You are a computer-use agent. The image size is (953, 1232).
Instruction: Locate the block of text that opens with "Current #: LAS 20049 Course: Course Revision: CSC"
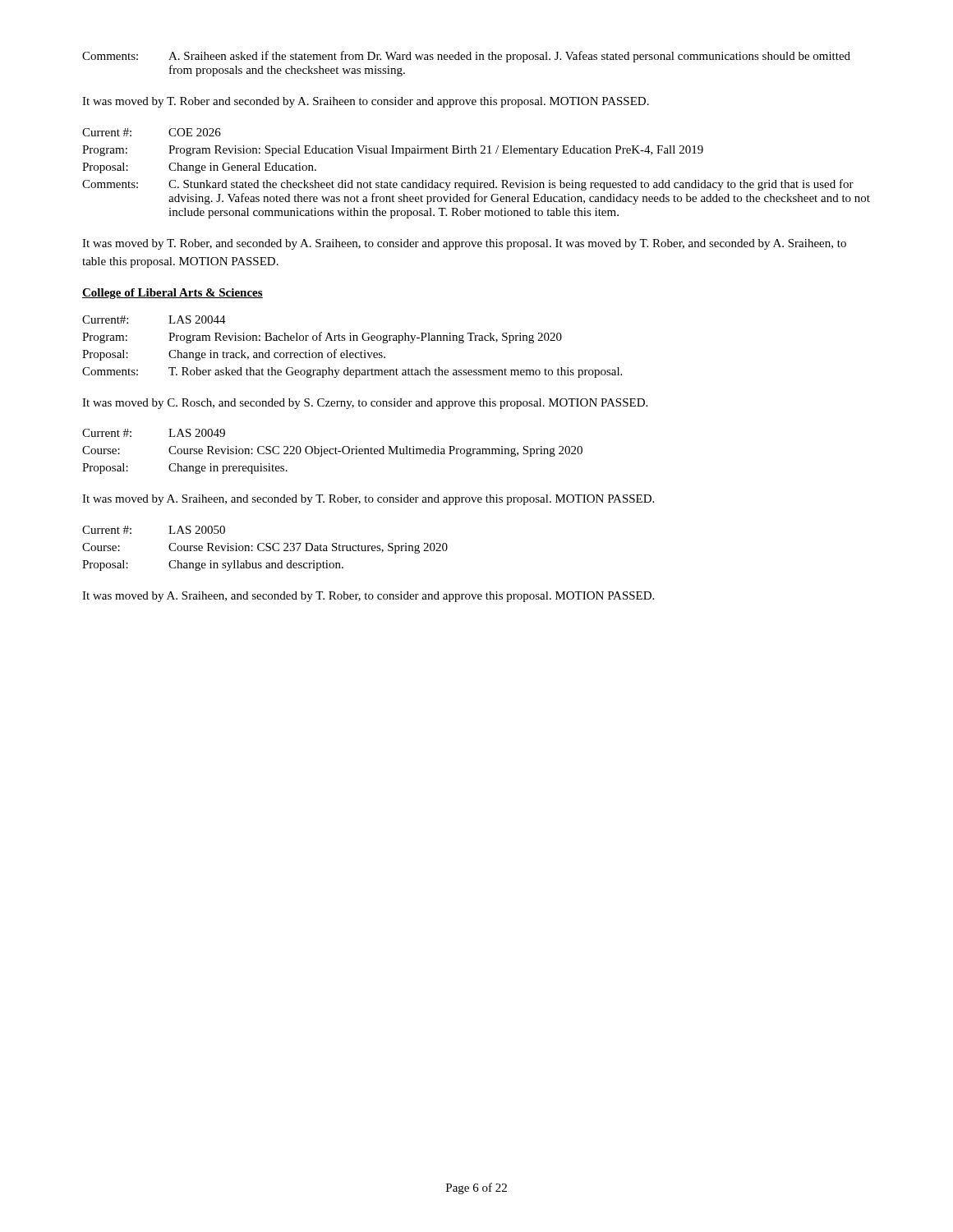(x=476, y=450)
